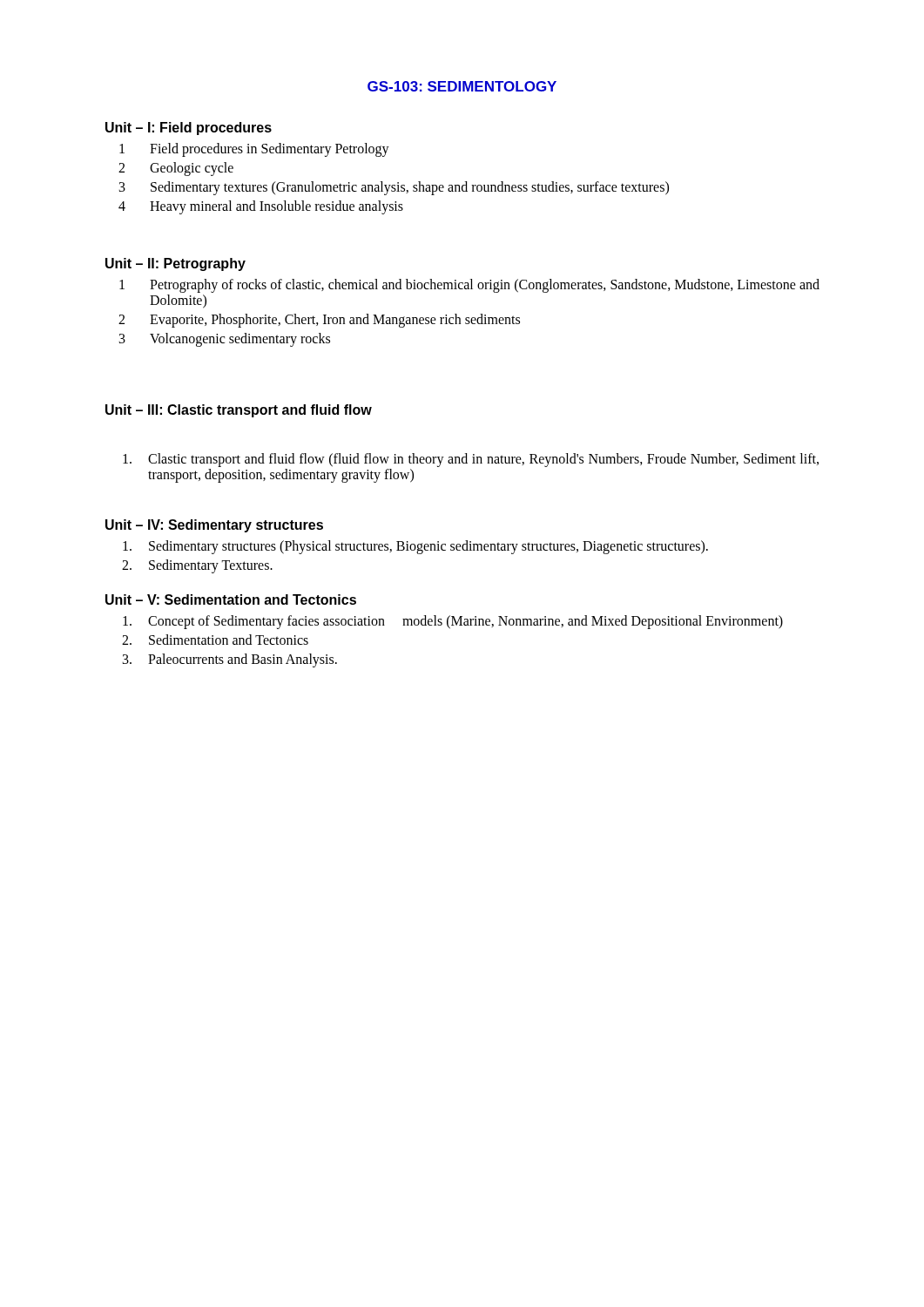Point to the block starting "GS-103: SEDIMENTOLOGY"

coord(462,87)
